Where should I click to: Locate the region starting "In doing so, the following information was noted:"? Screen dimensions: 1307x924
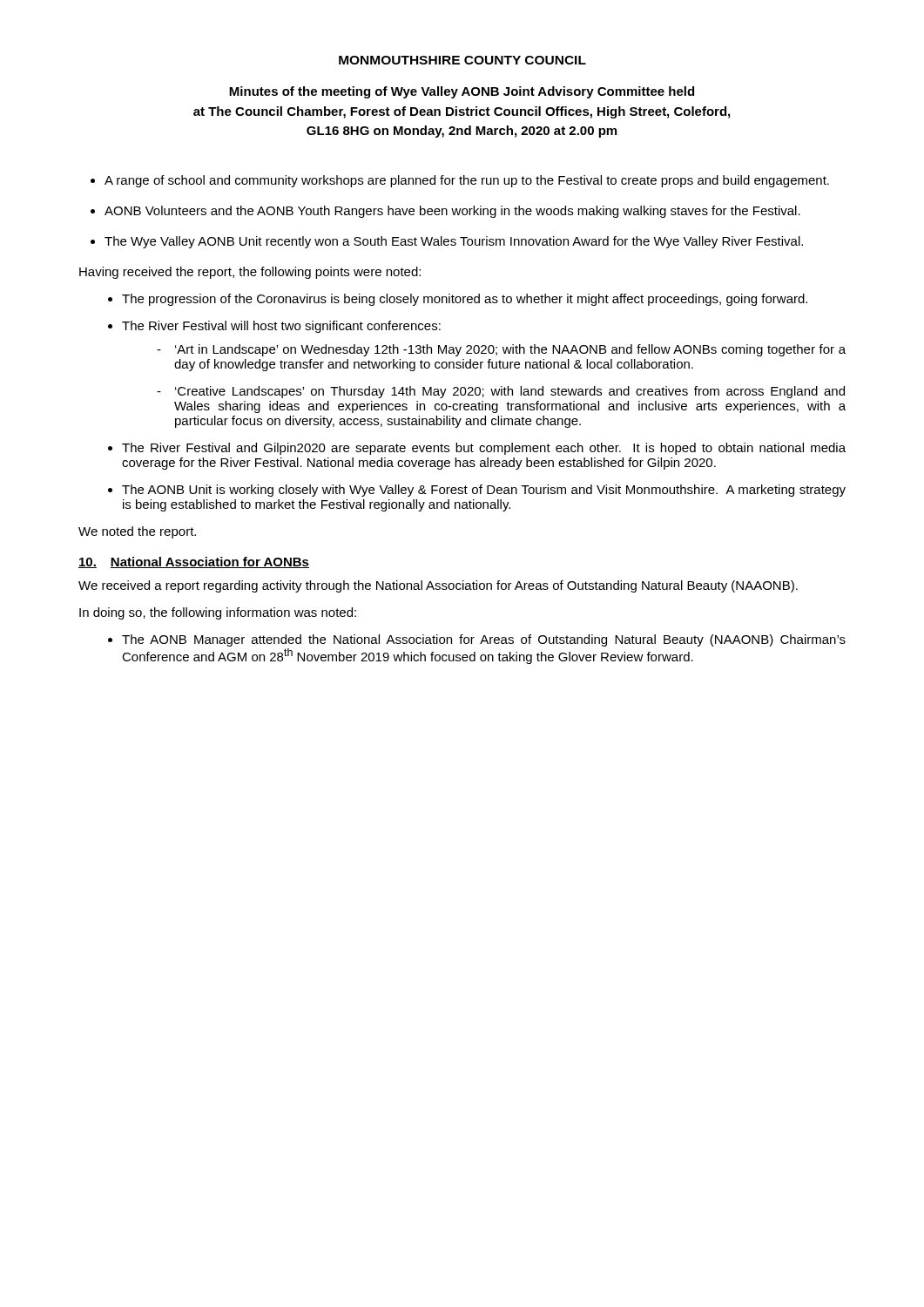point(218,612)
